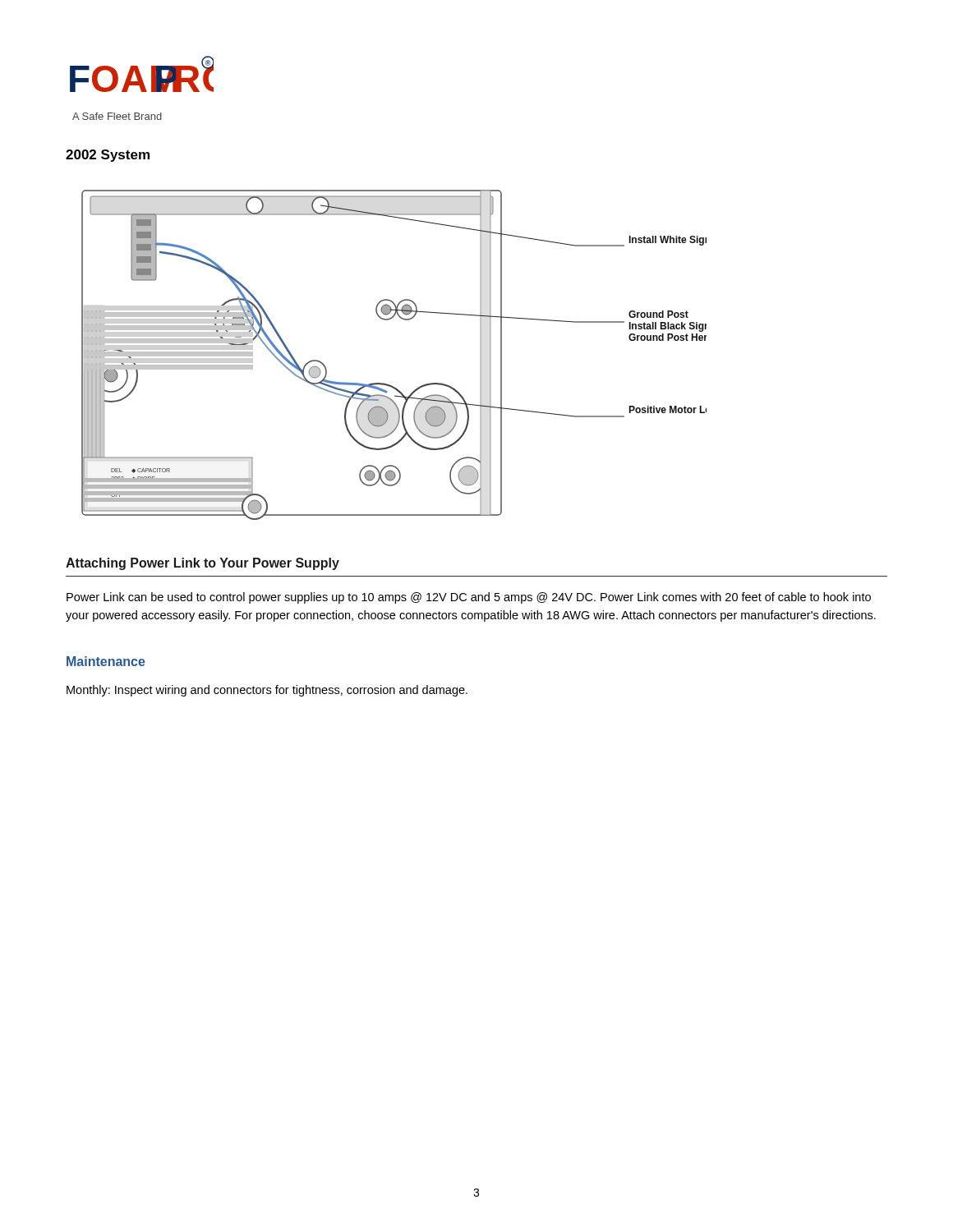Screen dimensions: 1232x953
Task: Click on the logo
Action: 476,86
